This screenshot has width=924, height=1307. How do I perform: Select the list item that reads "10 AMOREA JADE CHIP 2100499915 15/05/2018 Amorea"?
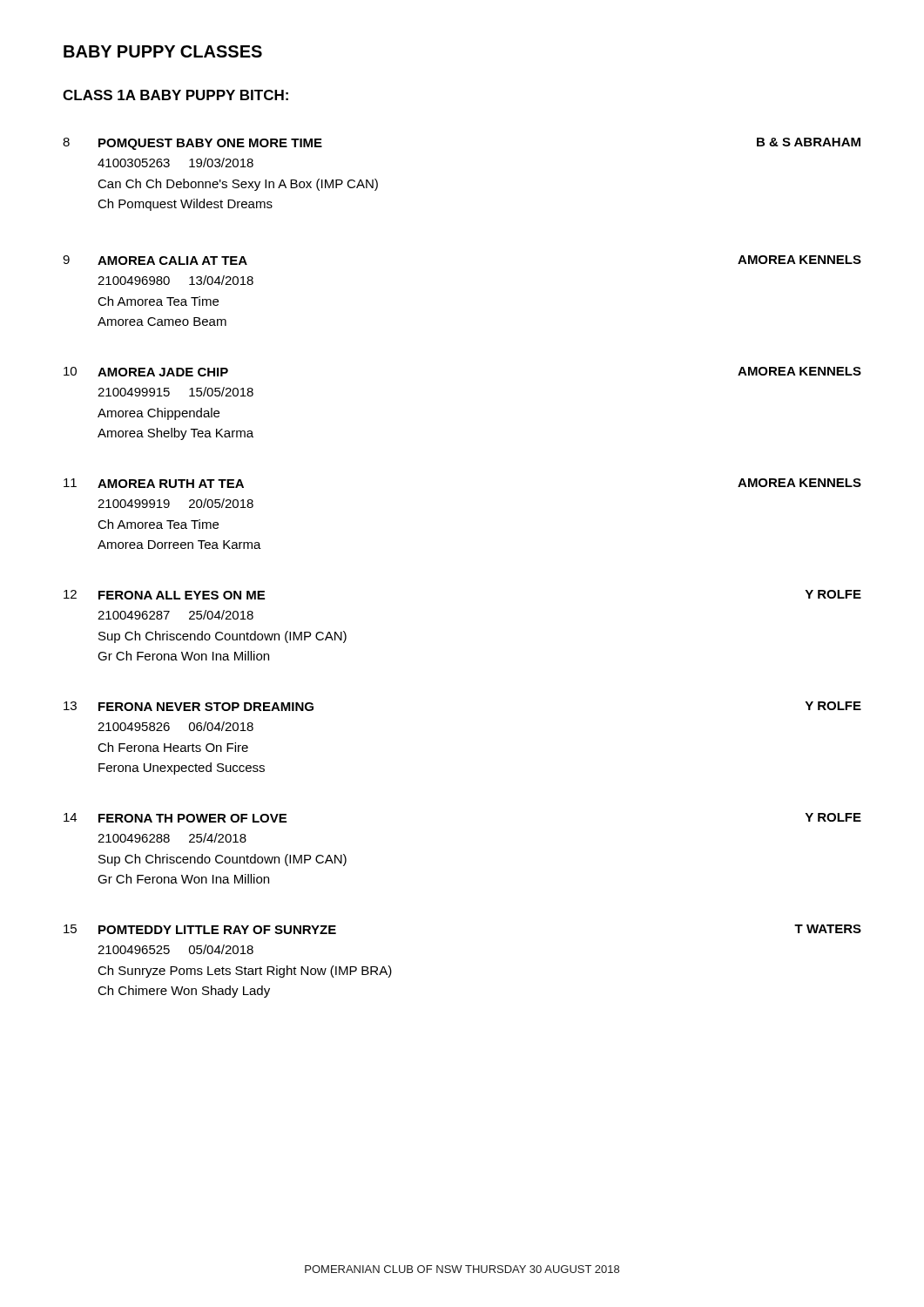pyautogui.click(x=163, y=372)
